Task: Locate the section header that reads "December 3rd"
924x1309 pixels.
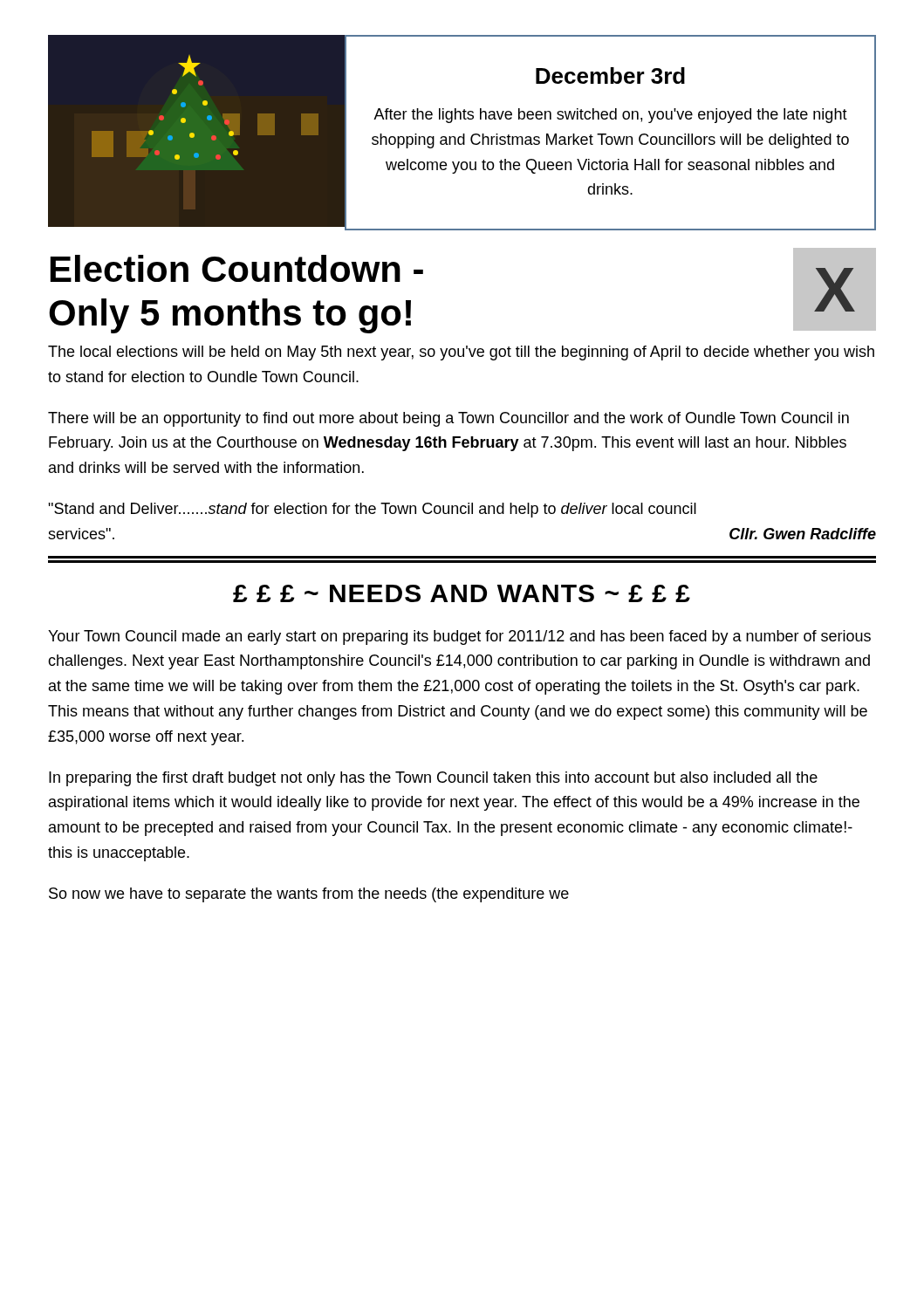Action: (610, 76)
